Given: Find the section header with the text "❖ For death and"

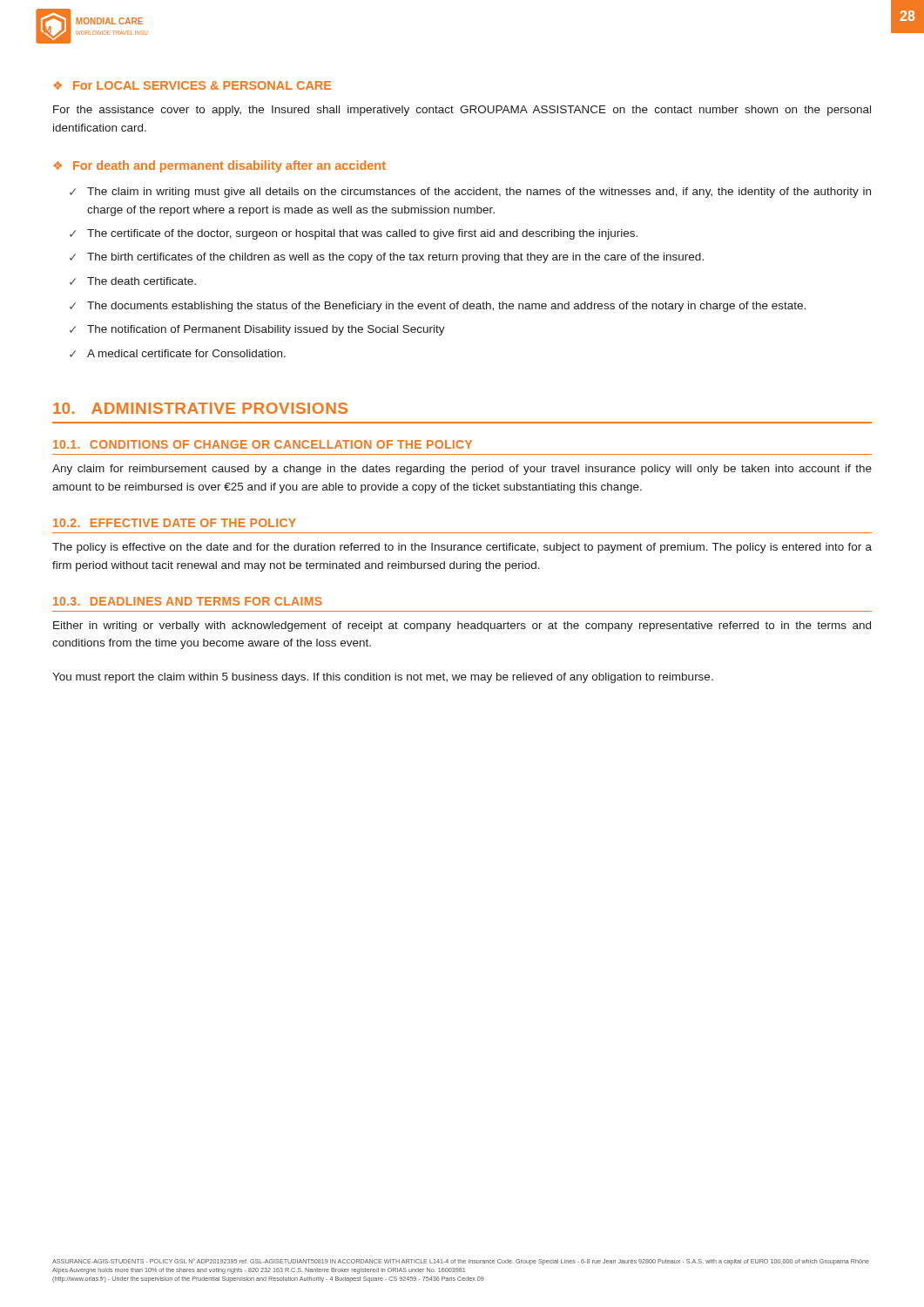Looking at the screenshot, I should pyautogui.click(x=219, y=165).
